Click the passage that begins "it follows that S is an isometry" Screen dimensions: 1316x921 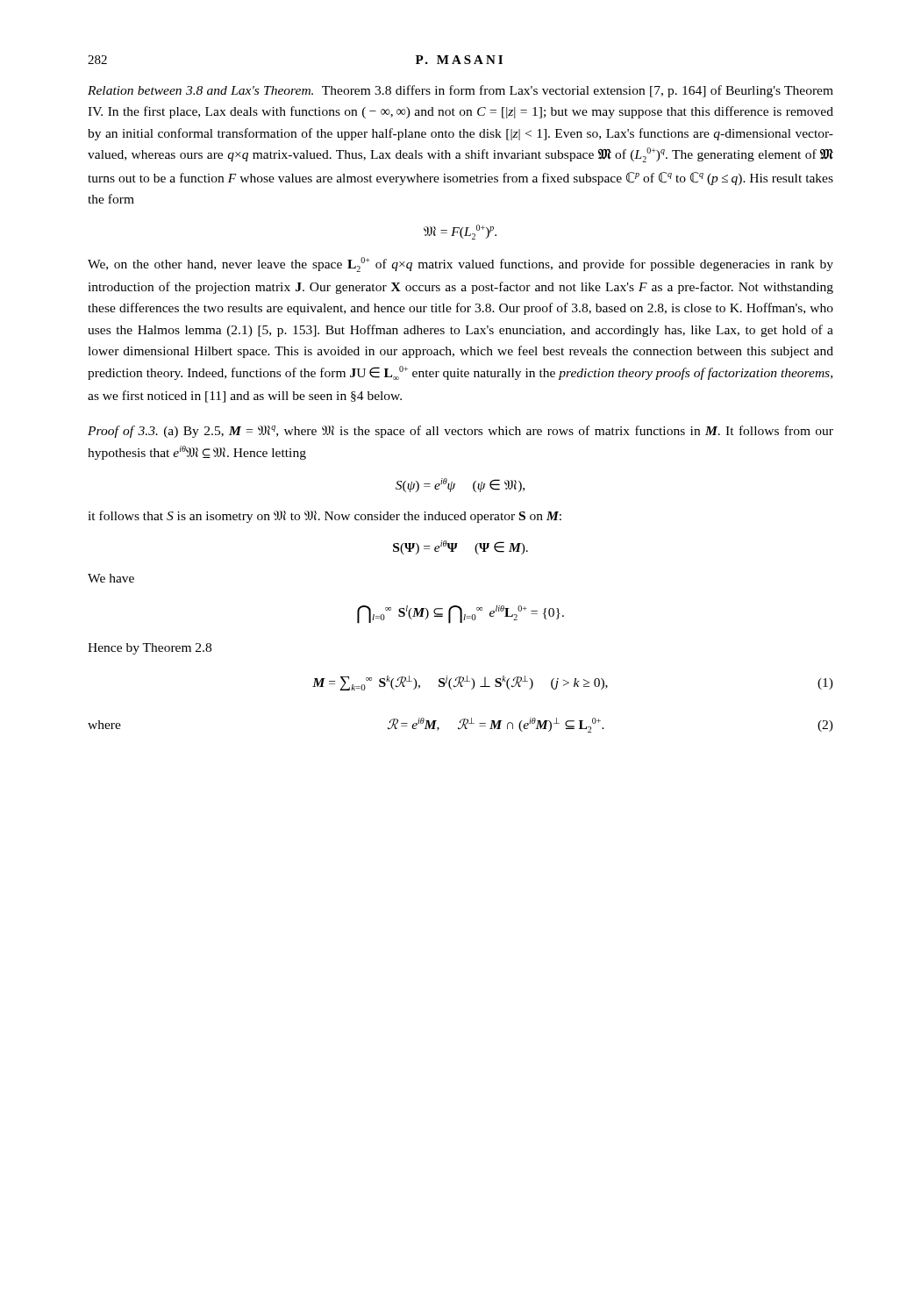click(x=460, y=516)
